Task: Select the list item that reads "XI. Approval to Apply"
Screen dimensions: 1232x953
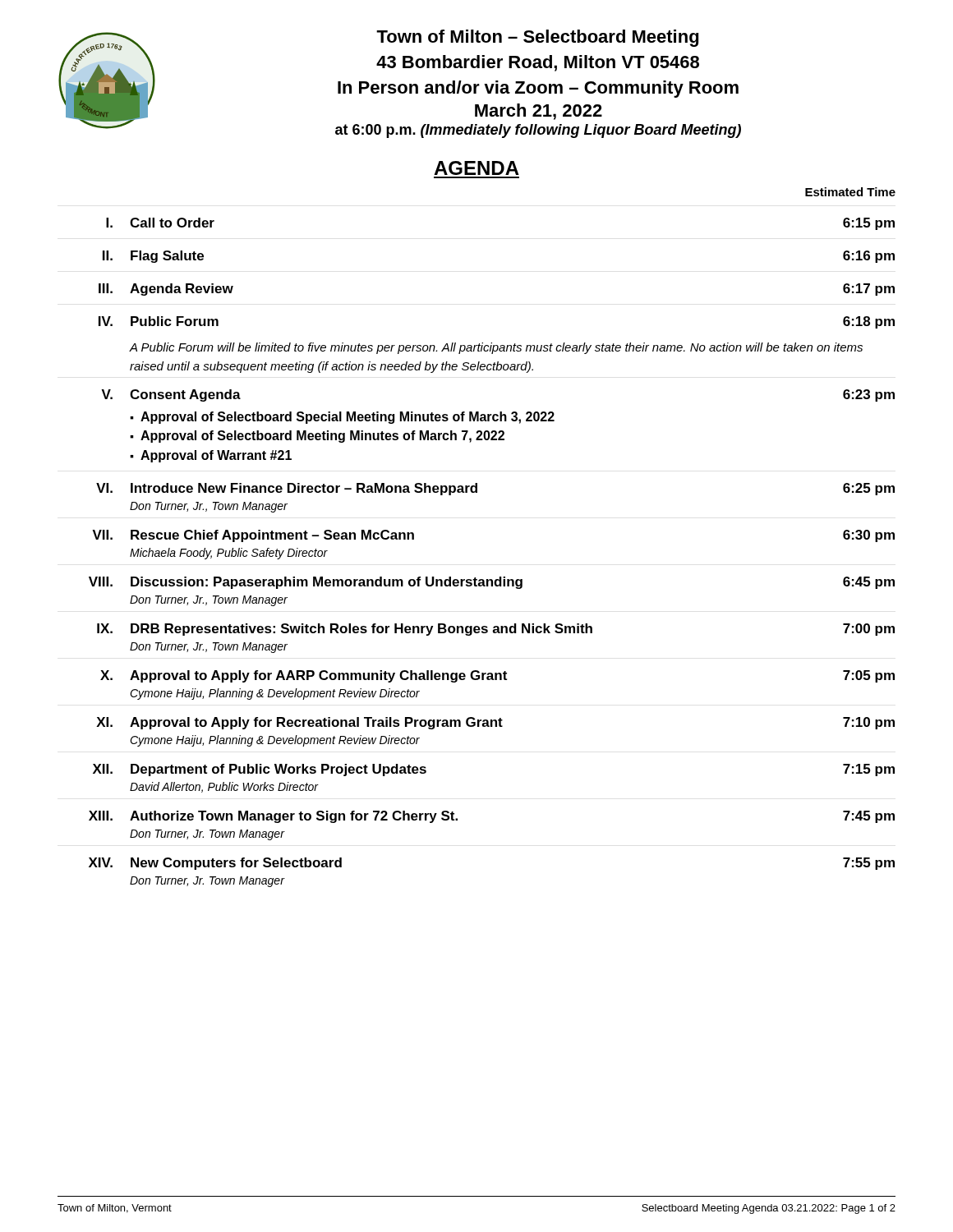Action: pos(476,730)
